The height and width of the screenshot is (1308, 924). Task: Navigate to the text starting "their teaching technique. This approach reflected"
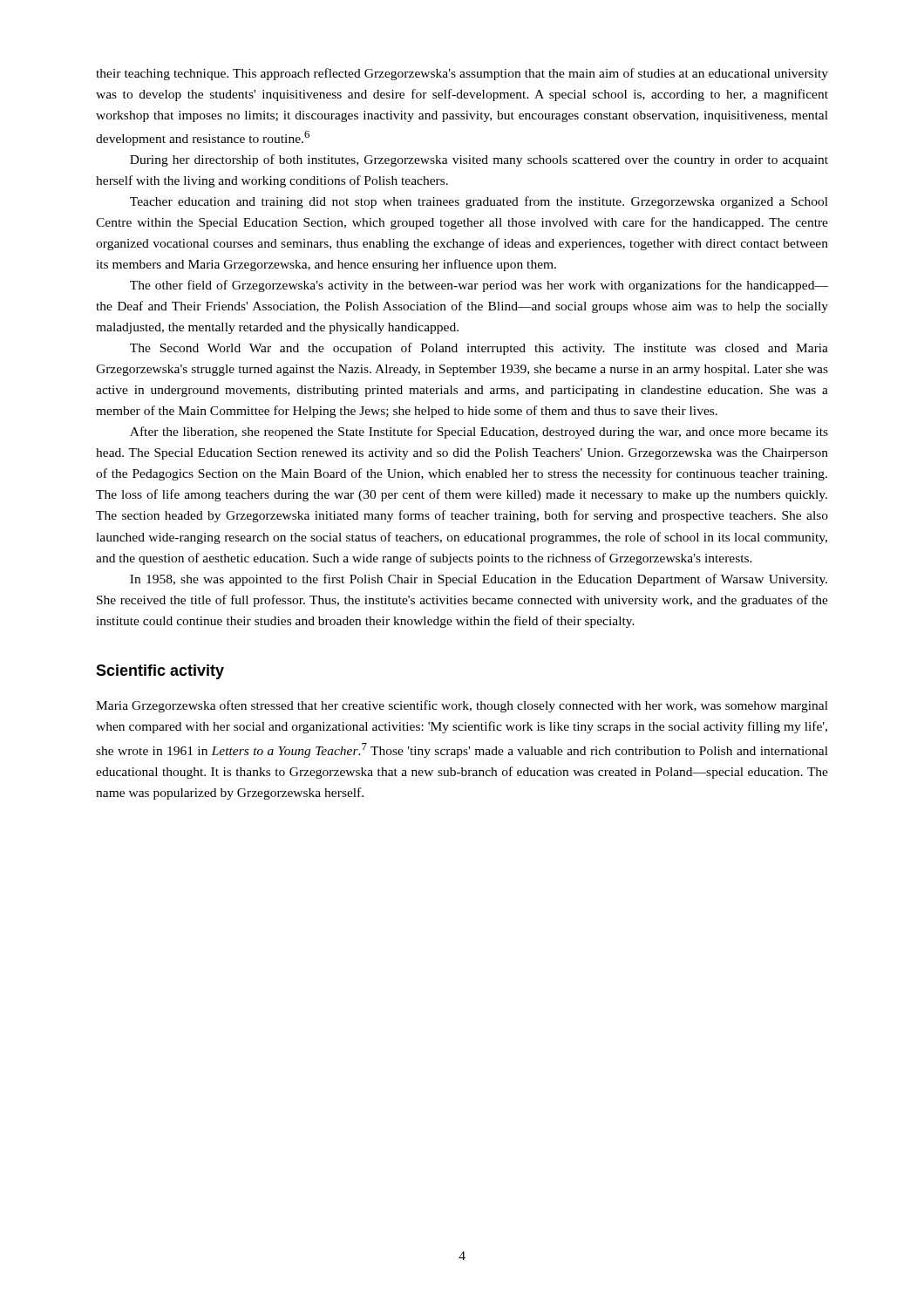pyautogui.click(x=462, y=106)
